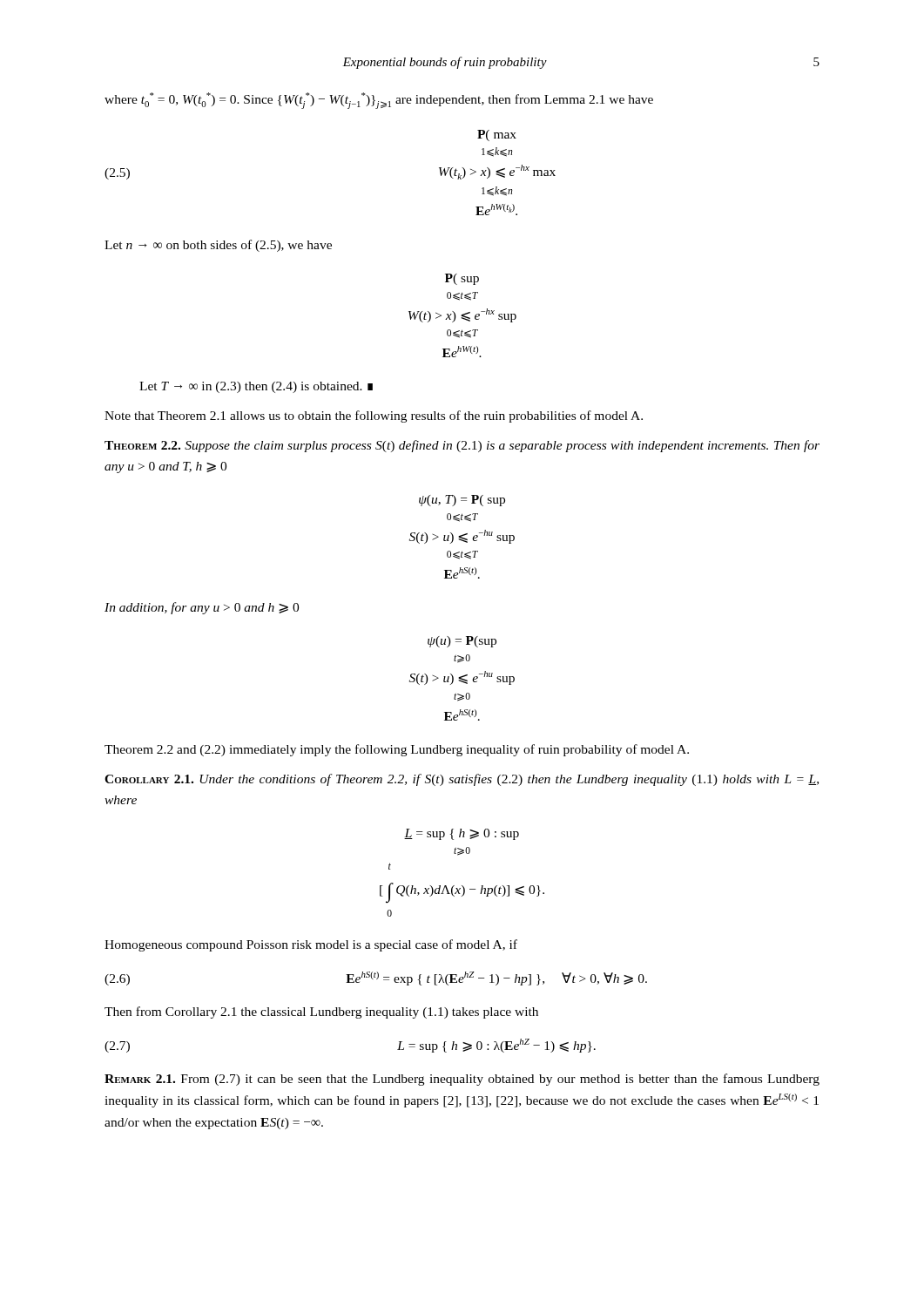The width and height of the screenshot is (924, 1307).
Task: Click on the formula that reads "ψ(u) = P(supt⩾0 S(t)"
Action: [x=462, y=678]
